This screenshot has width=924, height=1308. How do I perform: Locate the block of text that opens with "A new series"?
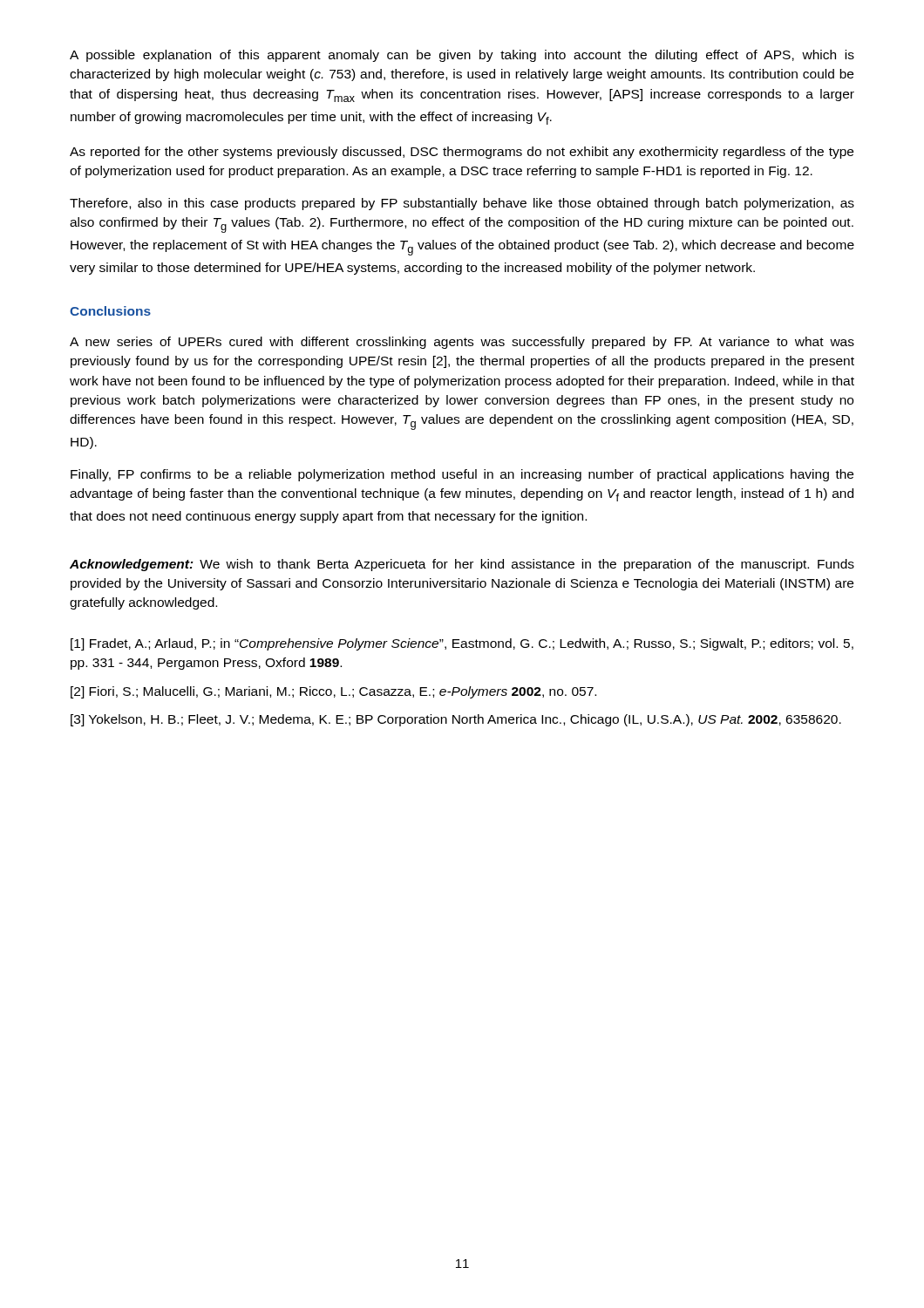(x=462, y=392)
